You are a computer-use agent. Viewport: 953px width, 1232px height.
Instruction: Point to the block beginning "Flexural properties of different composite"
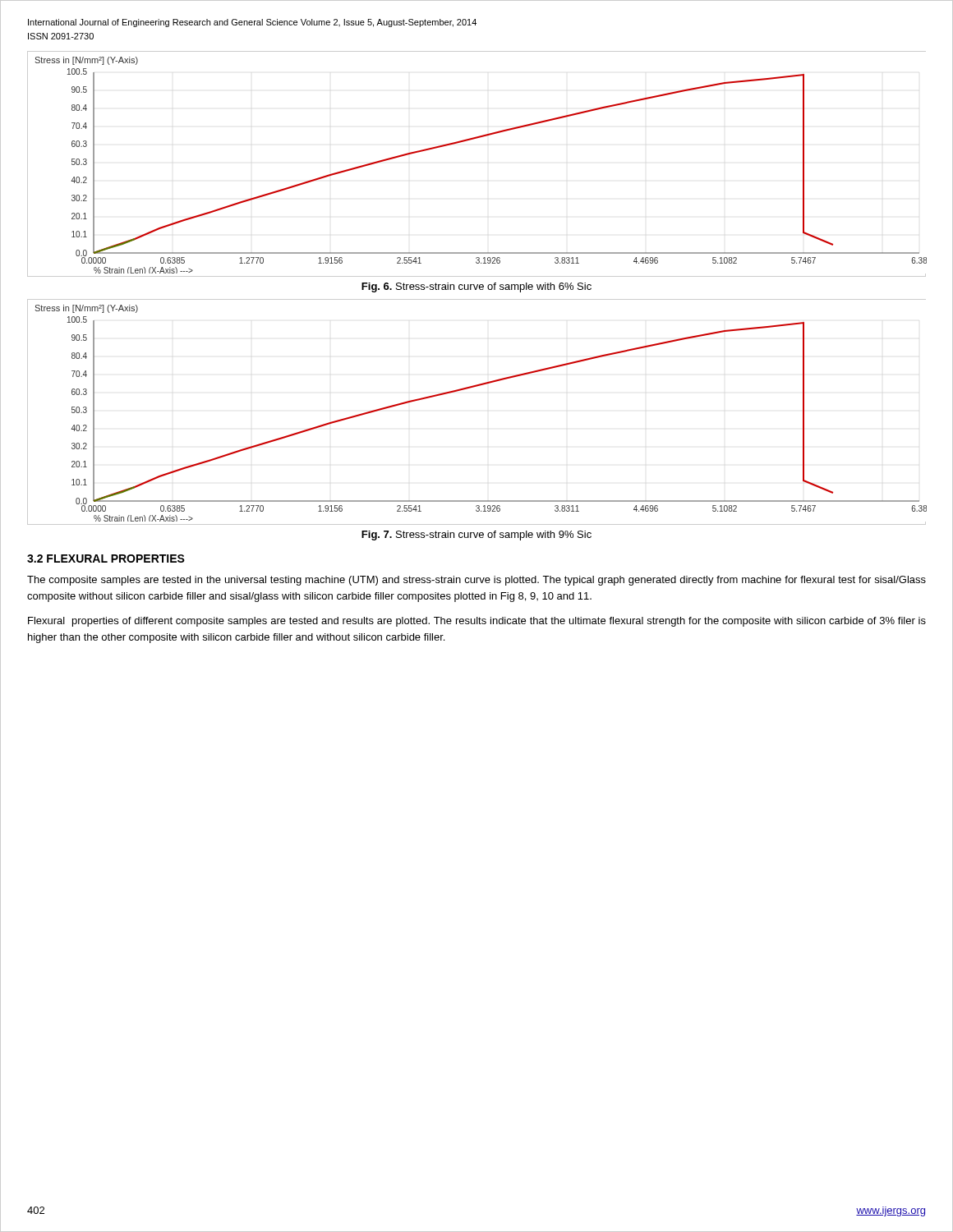[476, 629]
